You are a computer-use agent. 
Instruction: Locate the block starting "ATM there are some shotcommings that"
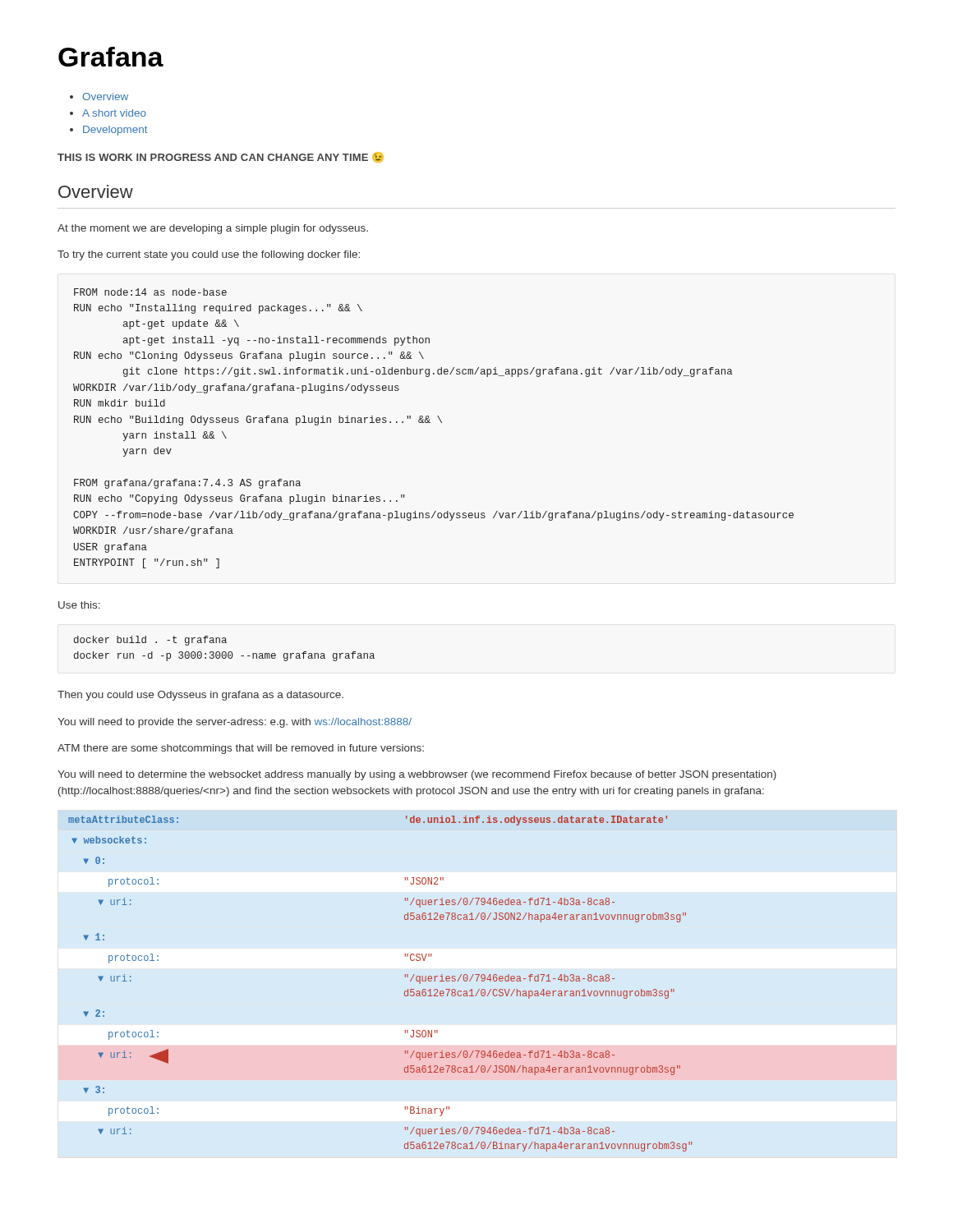[241, 748]
